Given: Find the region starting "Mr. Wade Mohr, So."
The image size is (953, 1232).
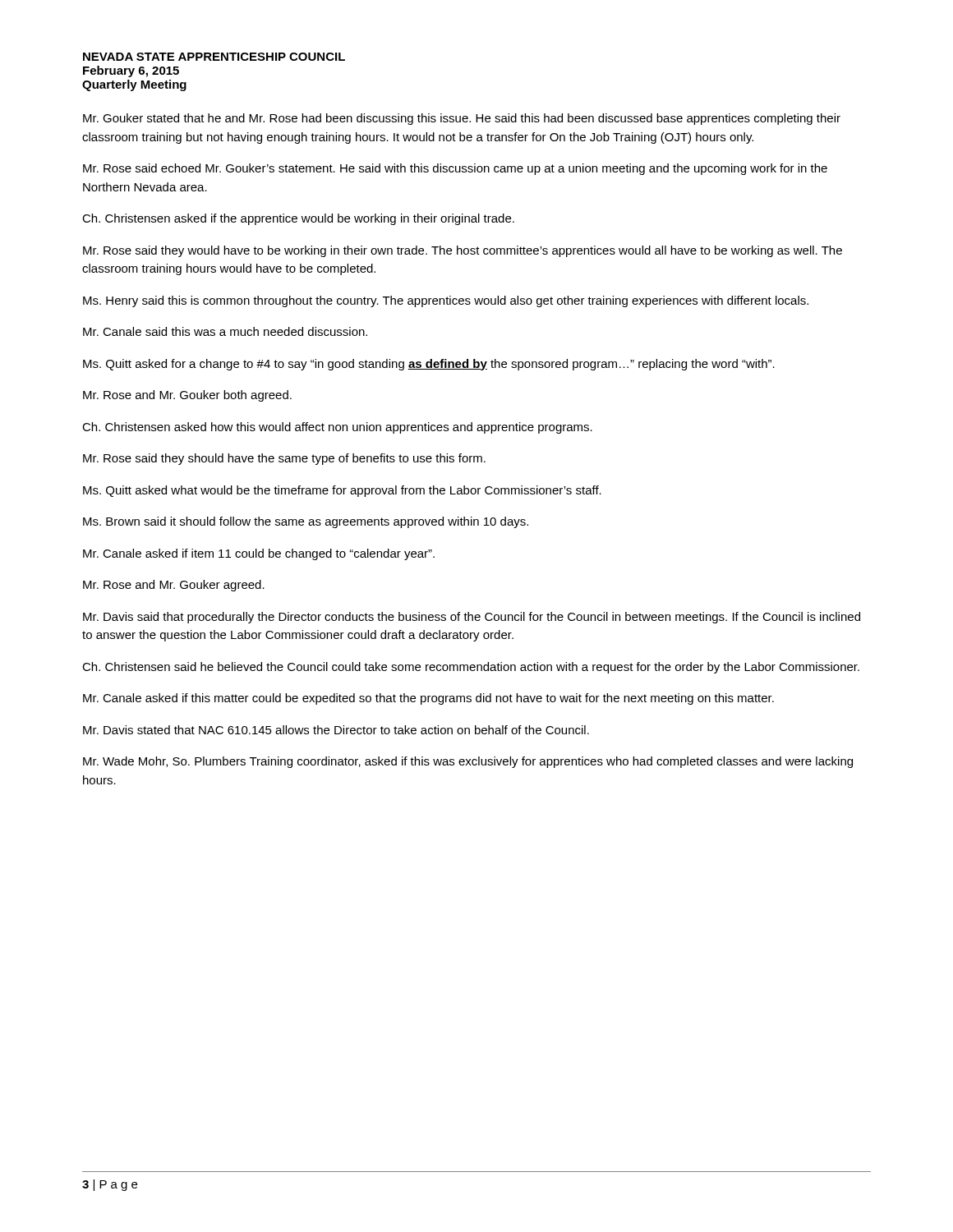Looking at the screenshot, I should (468, 770).
